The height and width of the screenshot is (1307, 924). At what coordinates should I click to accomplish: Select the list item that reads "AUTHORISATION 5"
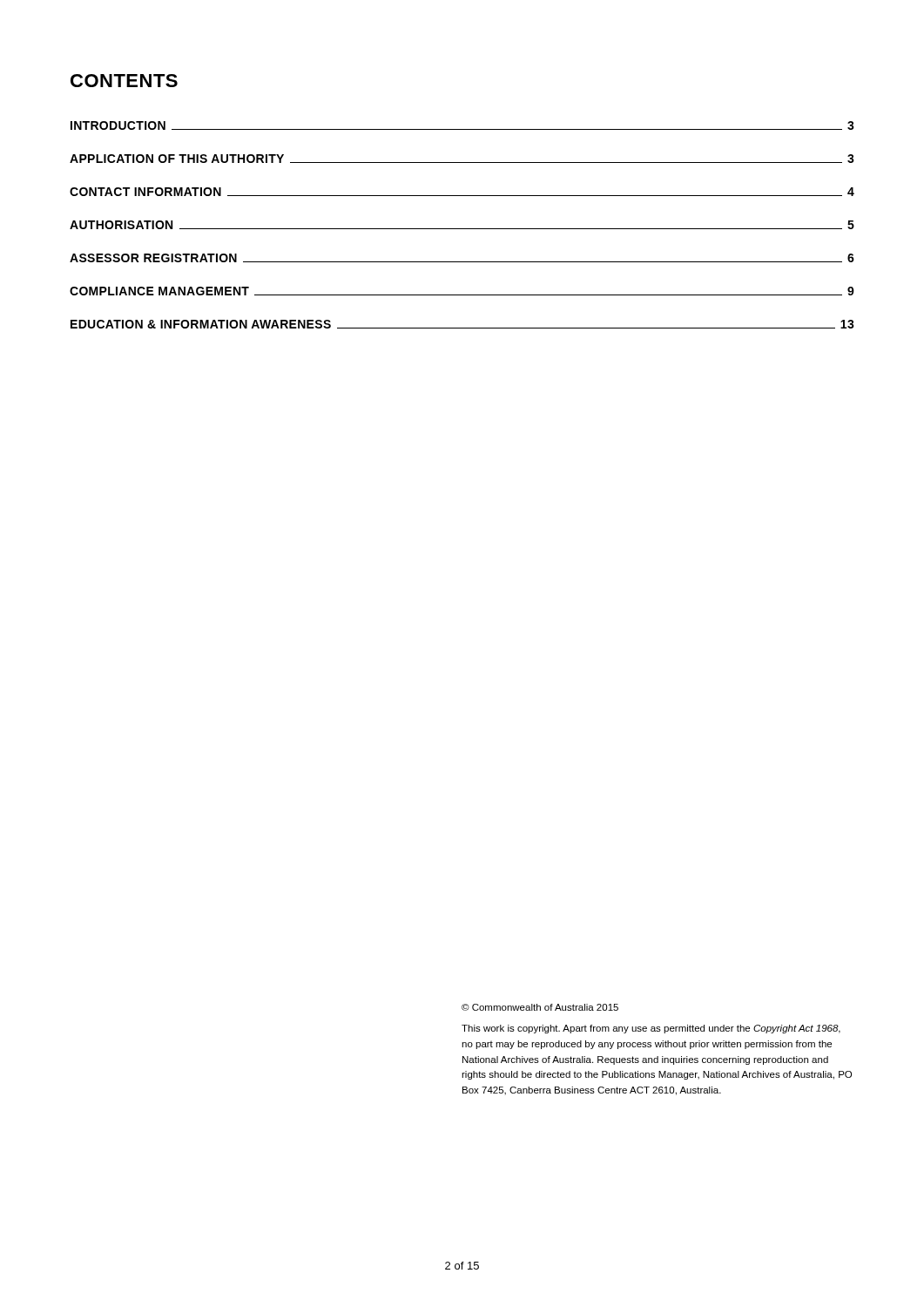click(462, 225)
